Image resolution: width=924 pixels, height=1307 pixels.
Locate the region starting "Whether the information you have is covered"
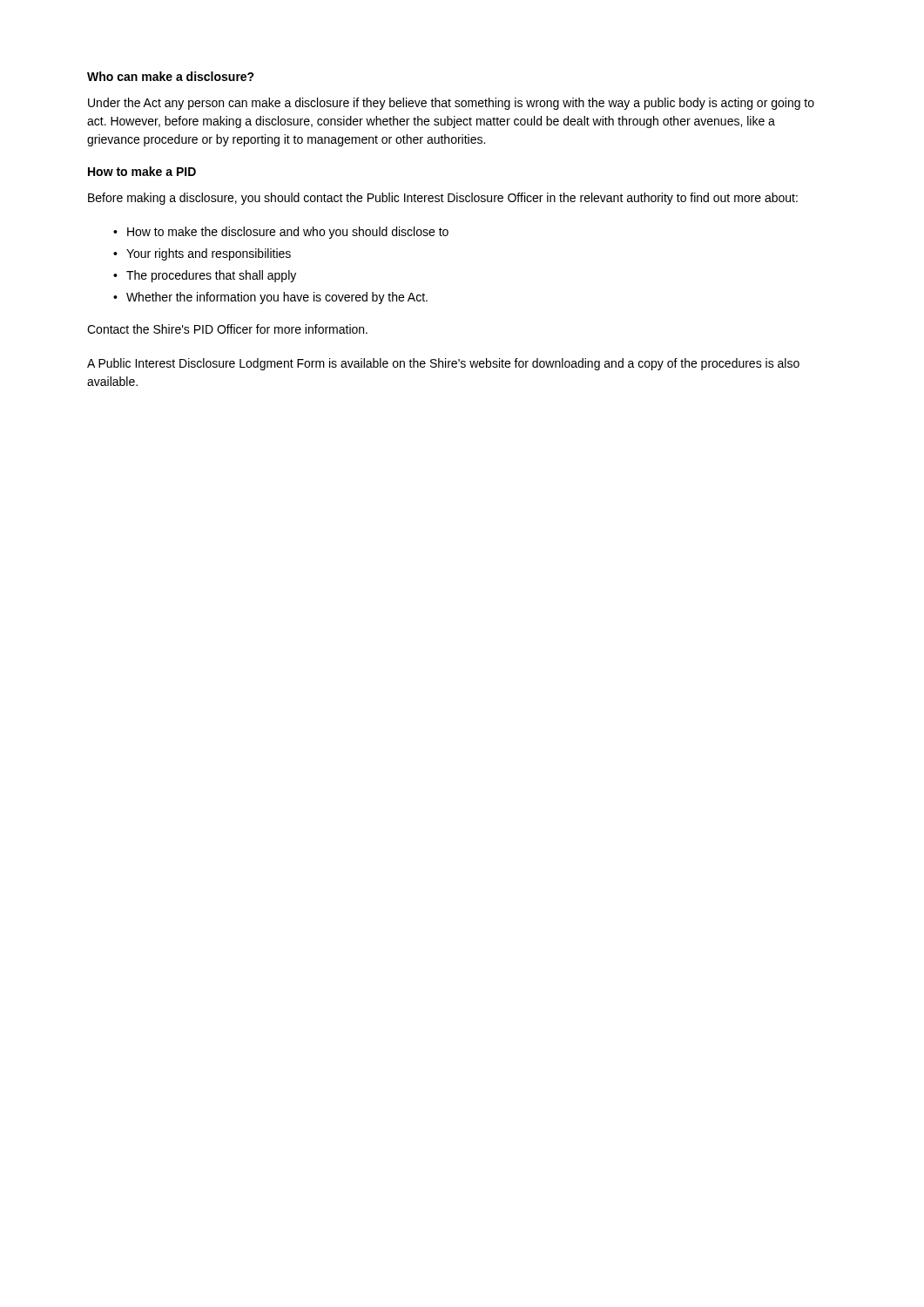tap(277, 297)
